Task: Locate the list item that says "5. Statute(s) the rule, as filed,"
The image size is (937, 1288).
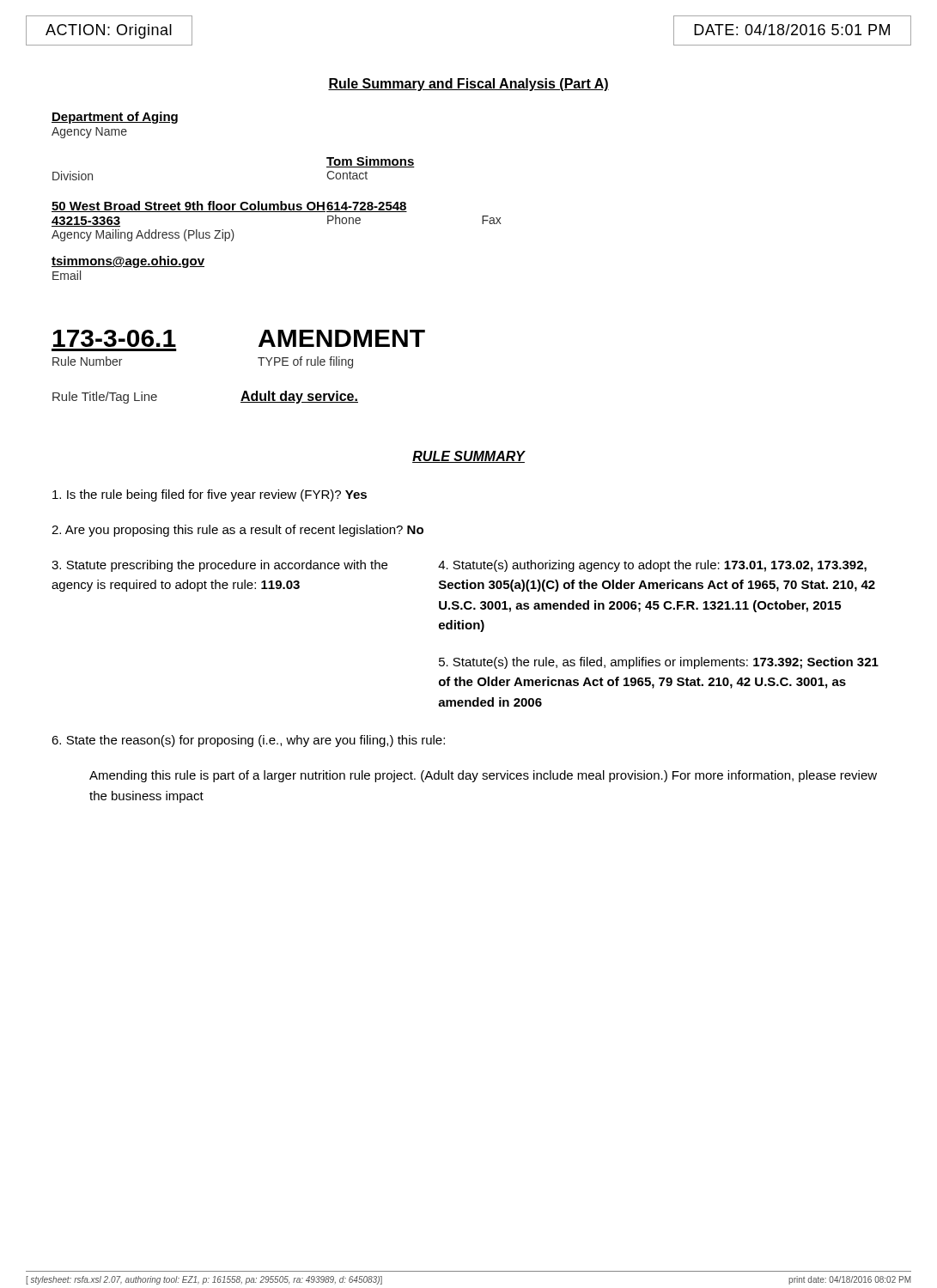Action: coord(658,682)
